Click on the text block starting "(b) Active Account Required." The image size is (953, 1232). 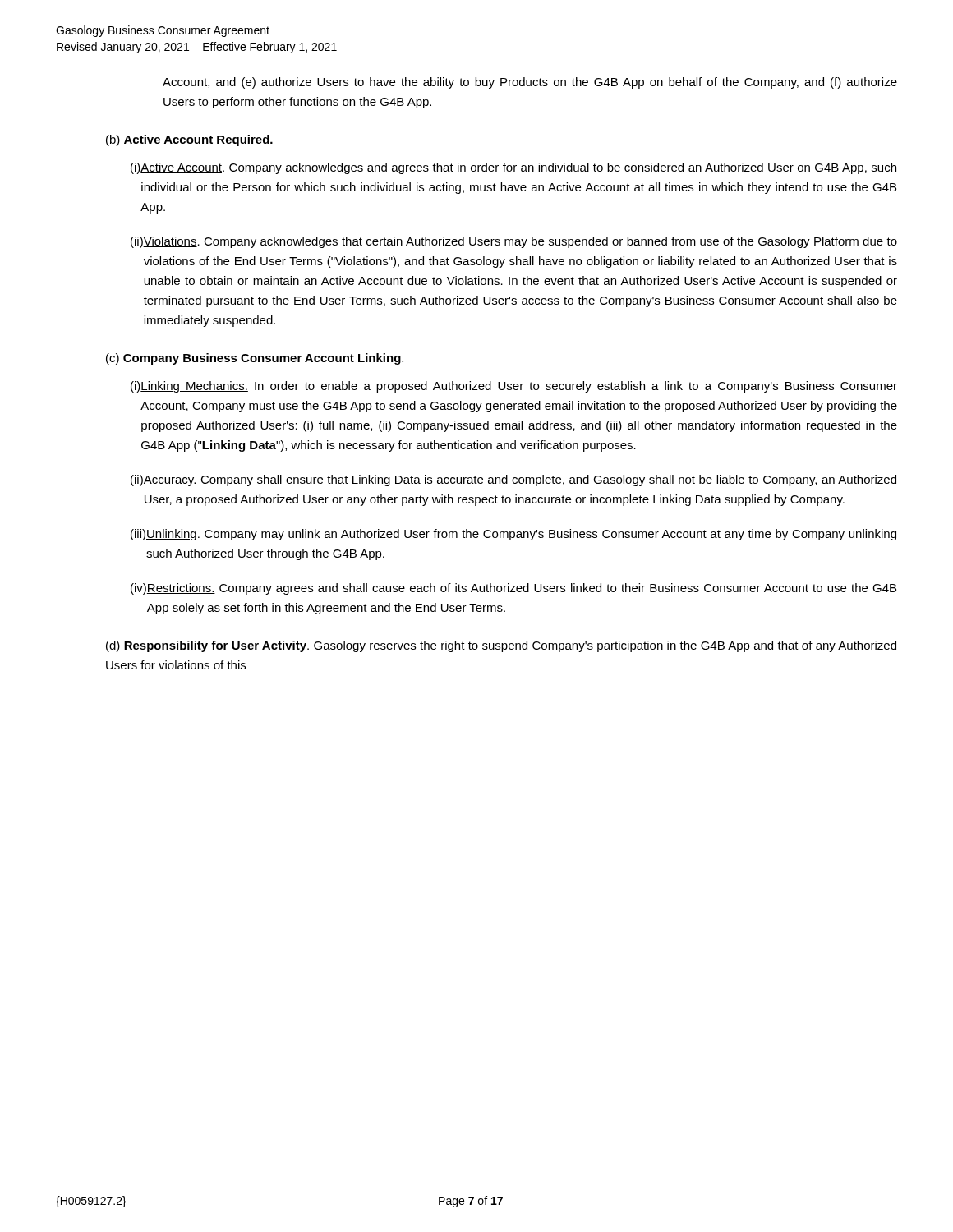coord(189,139)
